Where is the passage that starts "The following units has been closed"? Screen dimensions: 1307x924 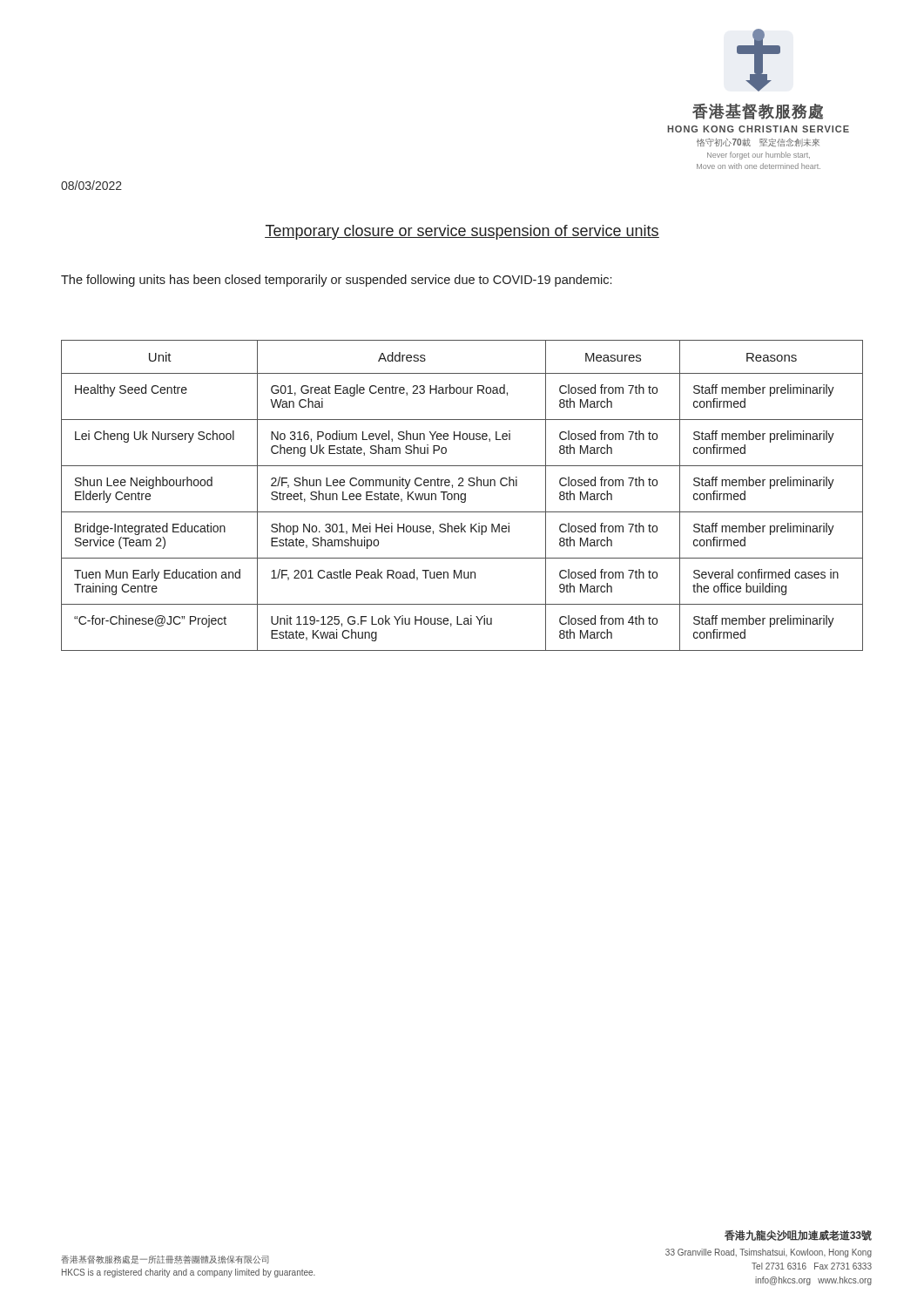pos(337,280)
